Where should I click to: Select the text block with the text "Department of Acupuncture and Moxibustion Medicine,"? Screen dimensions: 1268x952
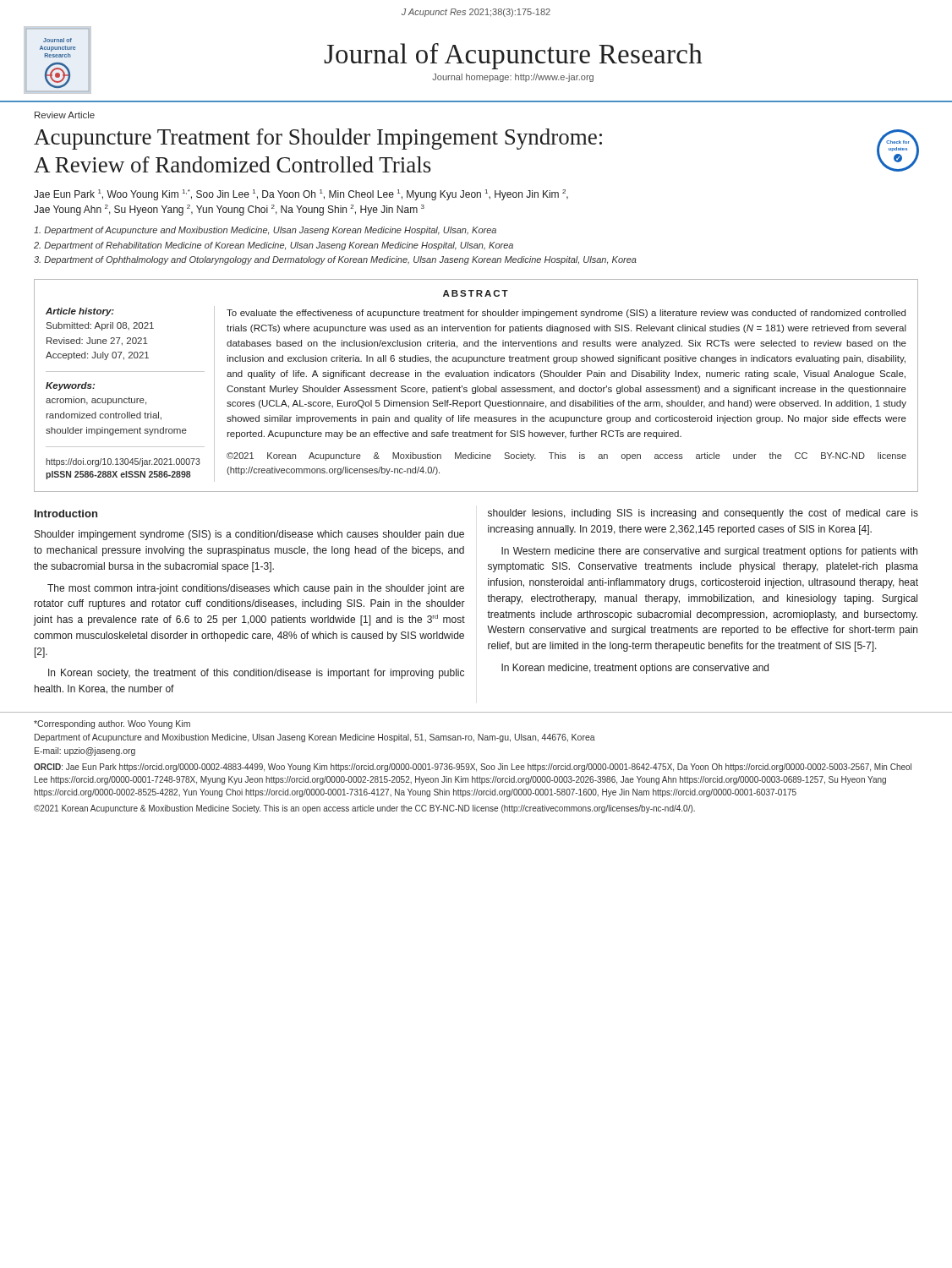335,245
